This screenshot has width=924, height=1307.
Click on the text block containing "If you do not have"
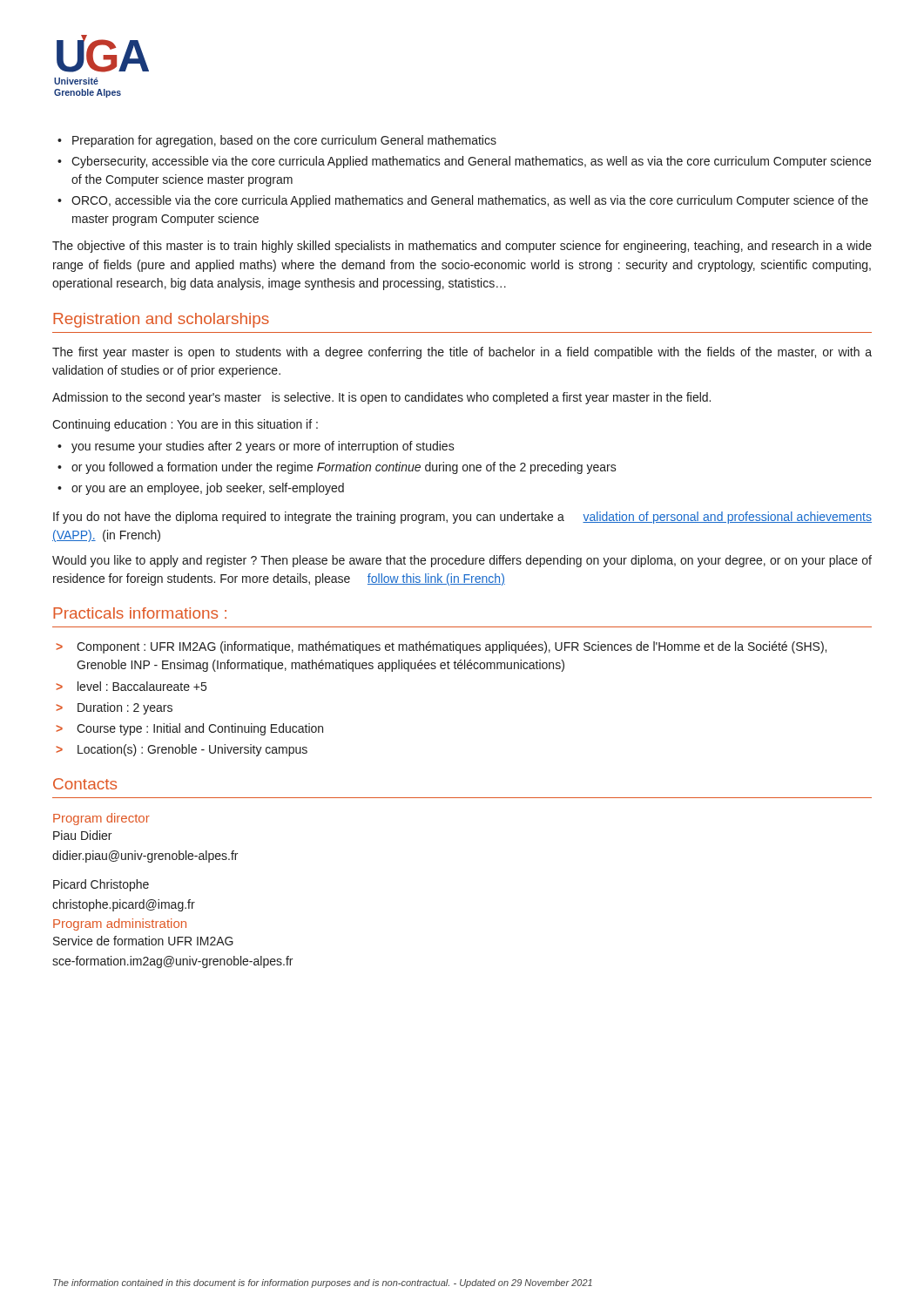(462, 526)
